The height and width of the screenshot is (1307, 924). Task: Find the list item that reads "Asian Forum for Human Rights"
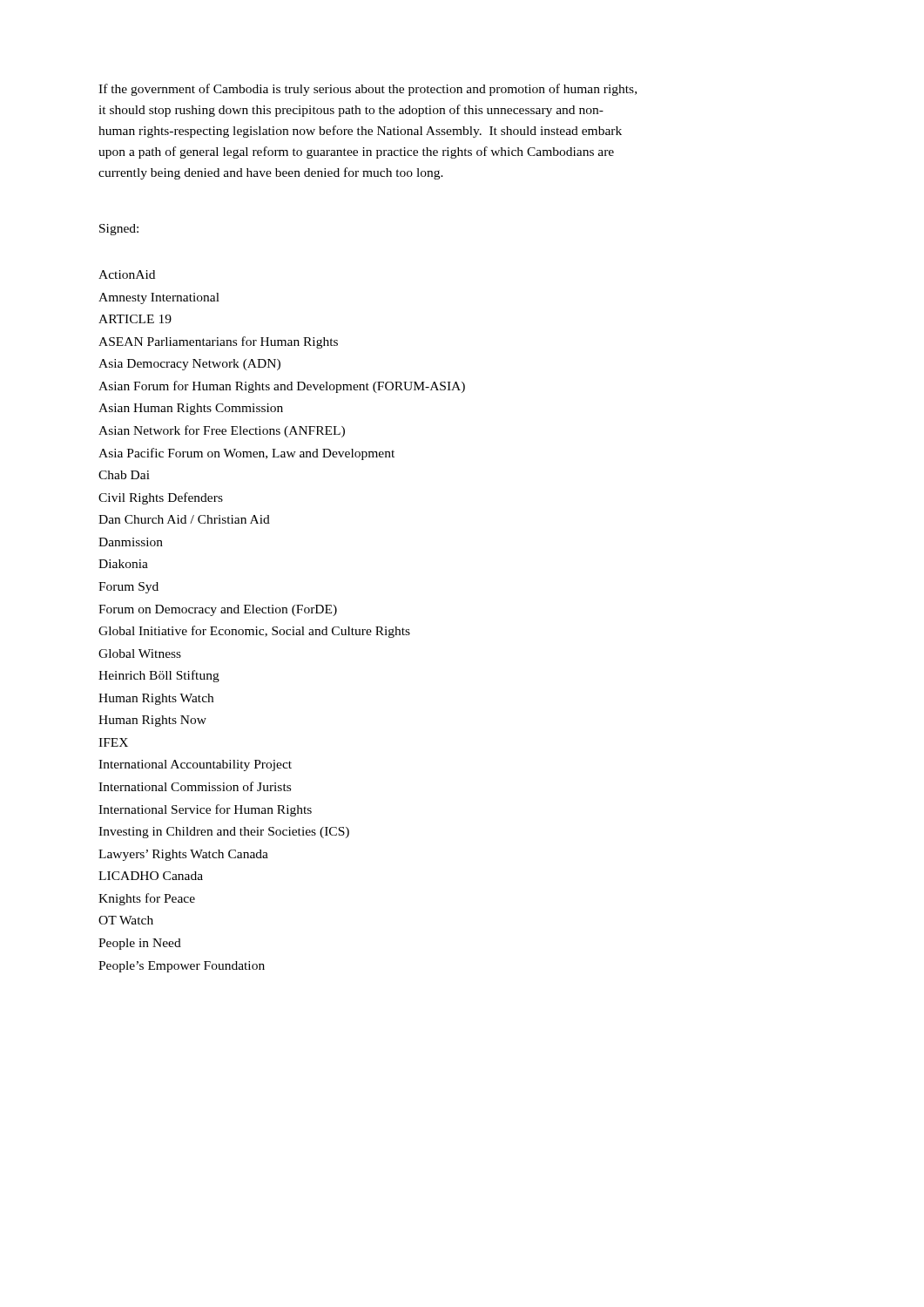point(282,385)
